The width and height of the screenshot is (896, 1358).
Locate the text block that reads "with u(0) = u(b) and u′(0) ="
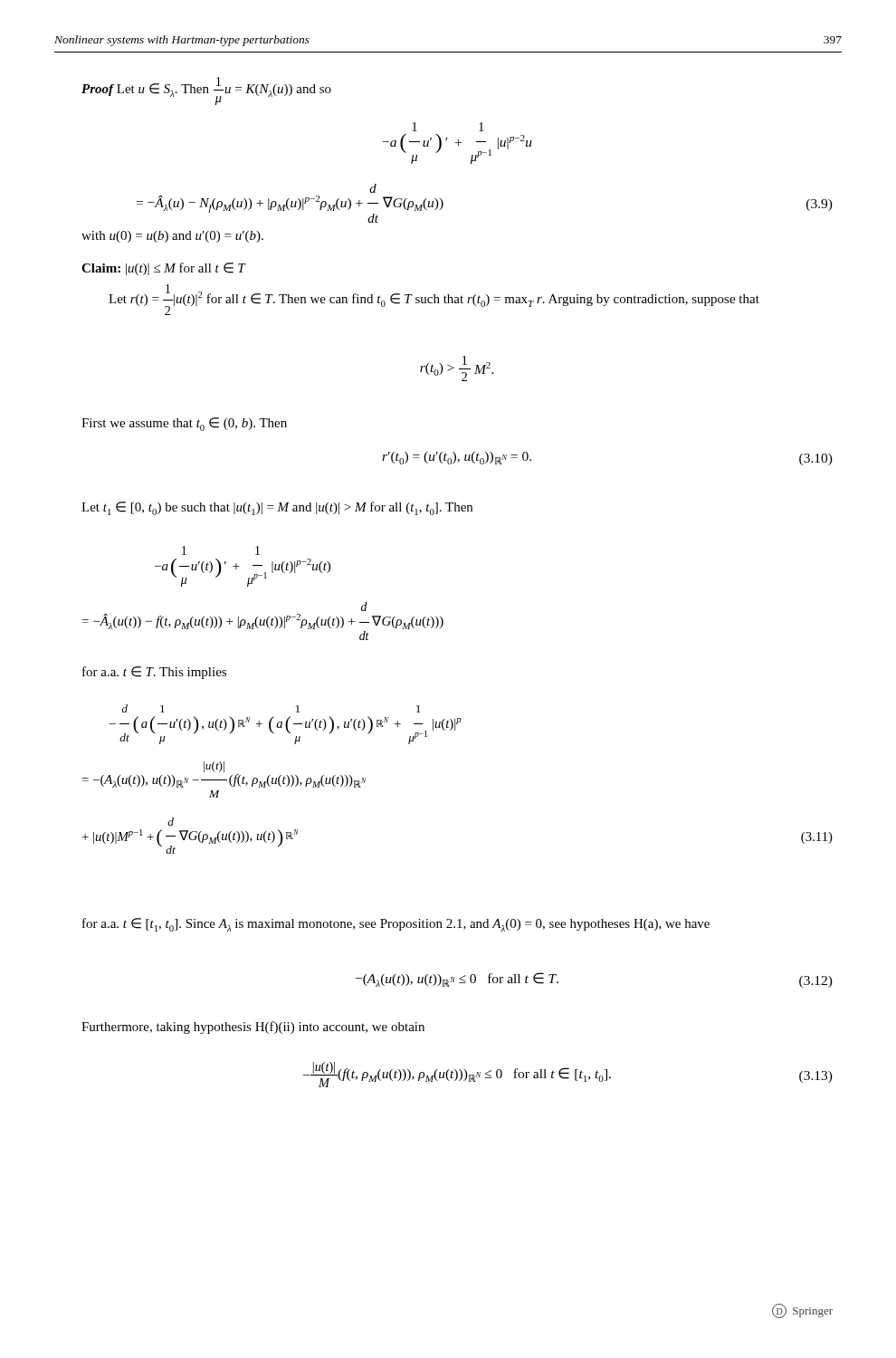173,235
